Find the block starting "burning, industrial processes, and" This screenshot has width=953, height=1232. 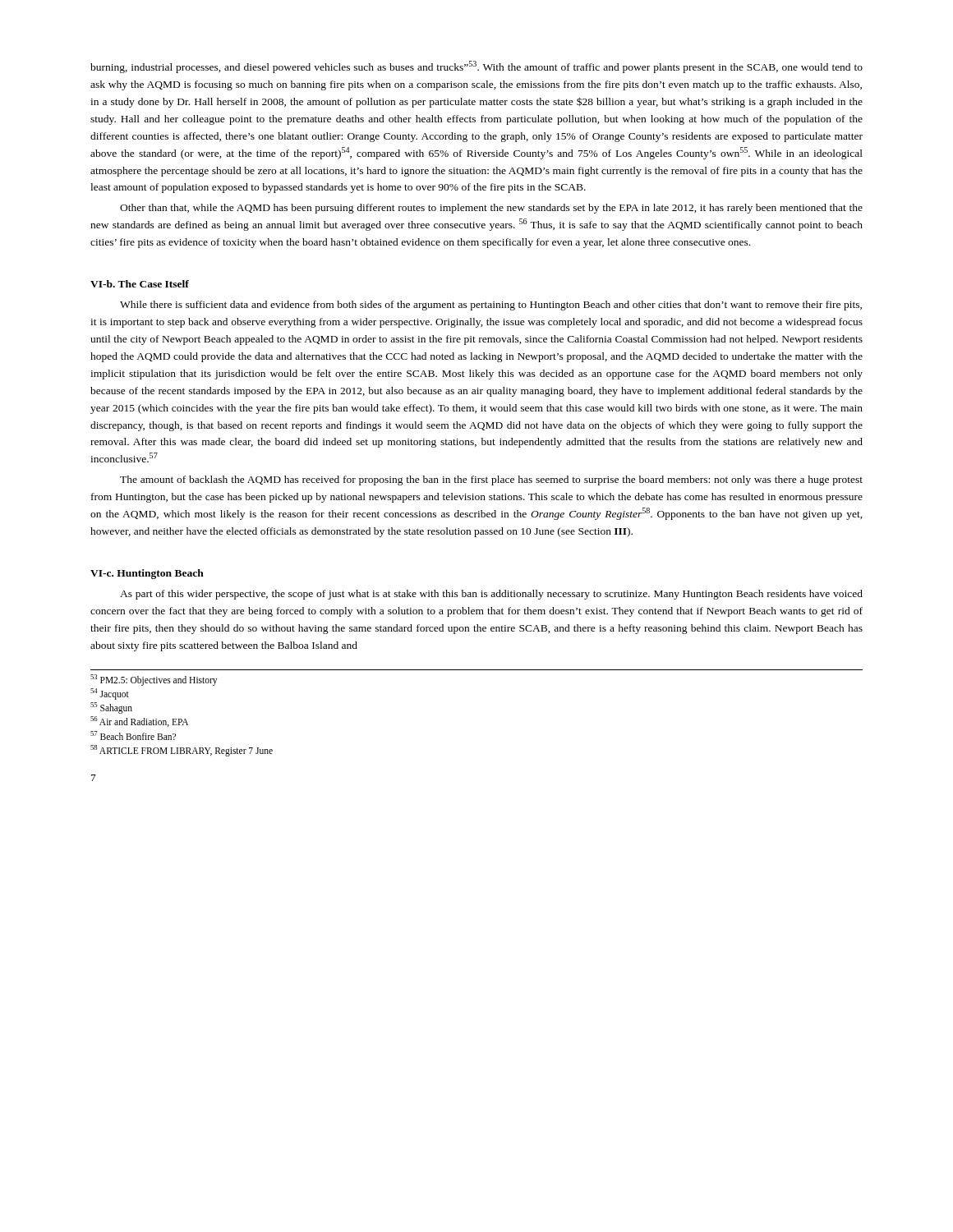[x=476, y=128]
